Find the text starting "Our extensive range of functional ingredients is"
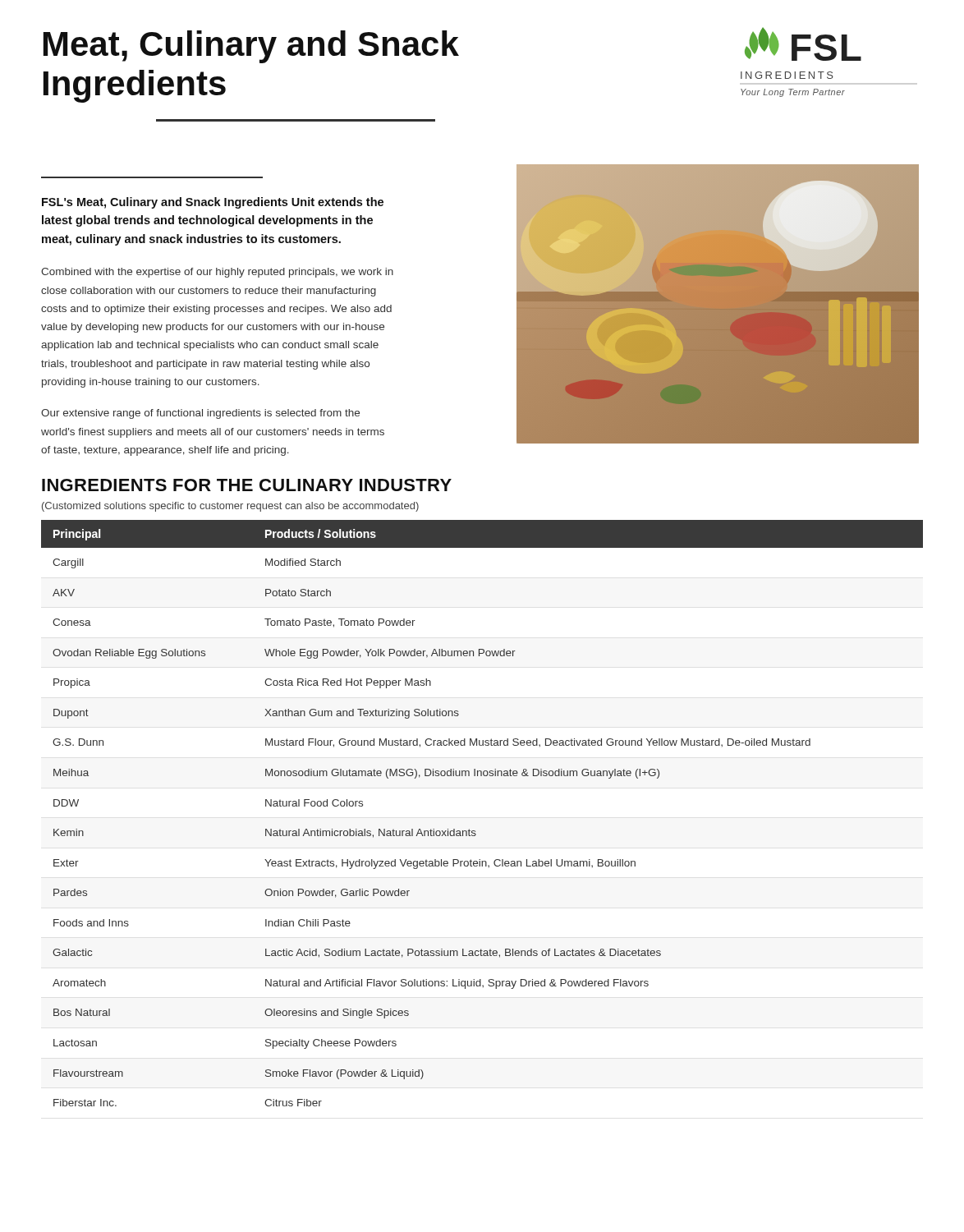Viewport: 964px width, 1232px height. tap(213, 431)
